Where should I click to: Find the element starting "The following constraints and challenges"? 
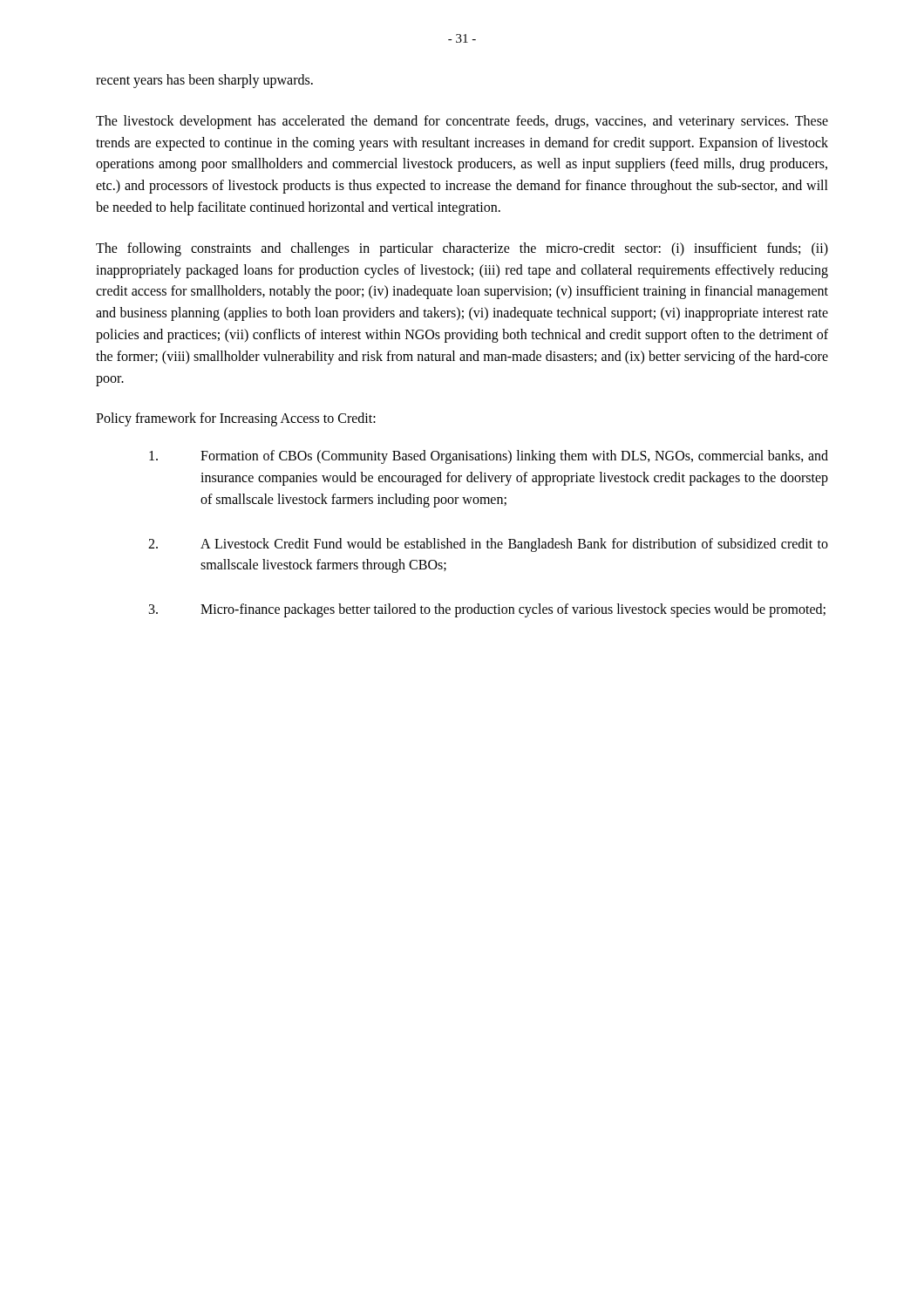click(x=462, y=314)
